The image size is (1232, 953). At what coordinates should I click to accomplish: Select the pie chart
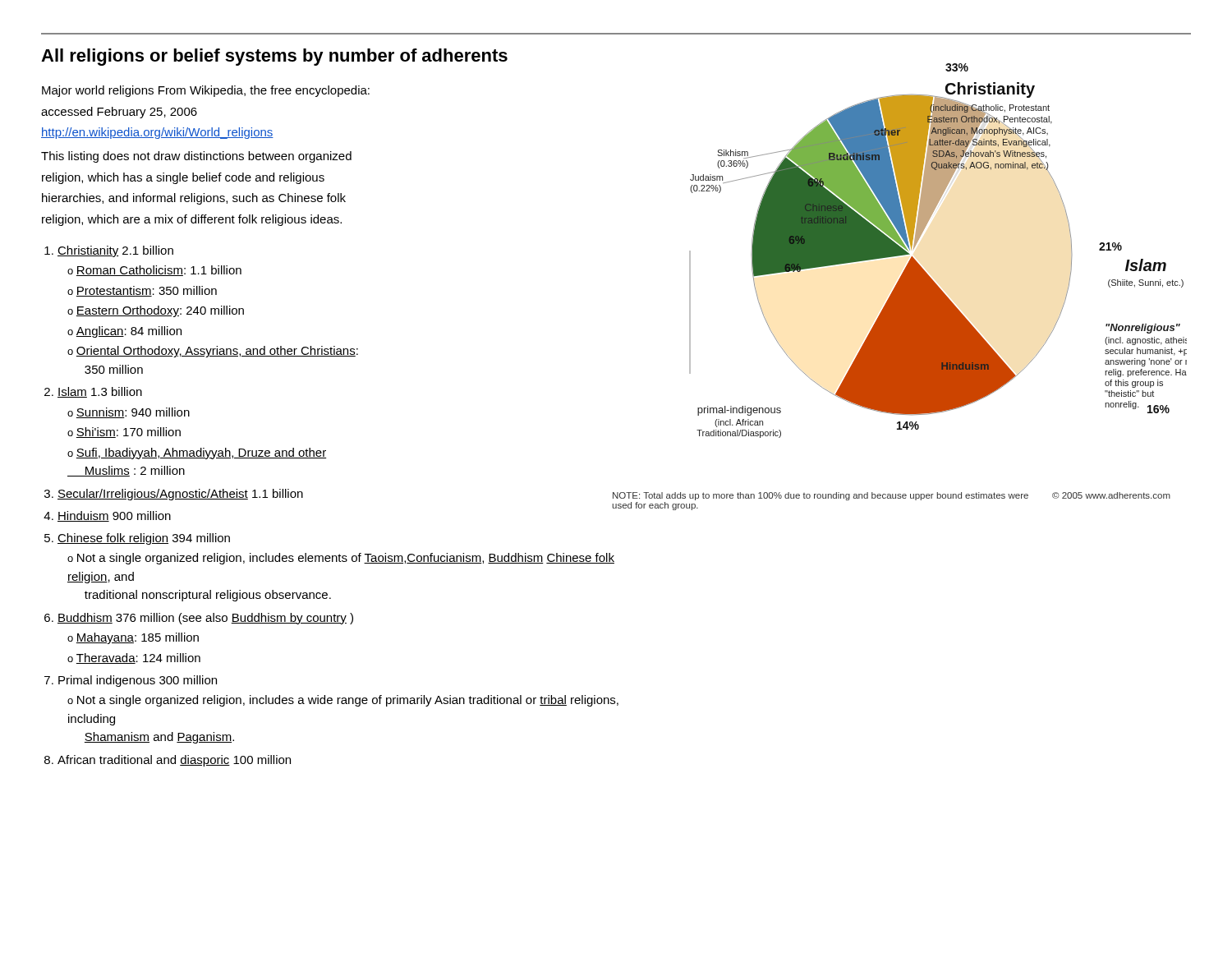click(x=899, y=259)
